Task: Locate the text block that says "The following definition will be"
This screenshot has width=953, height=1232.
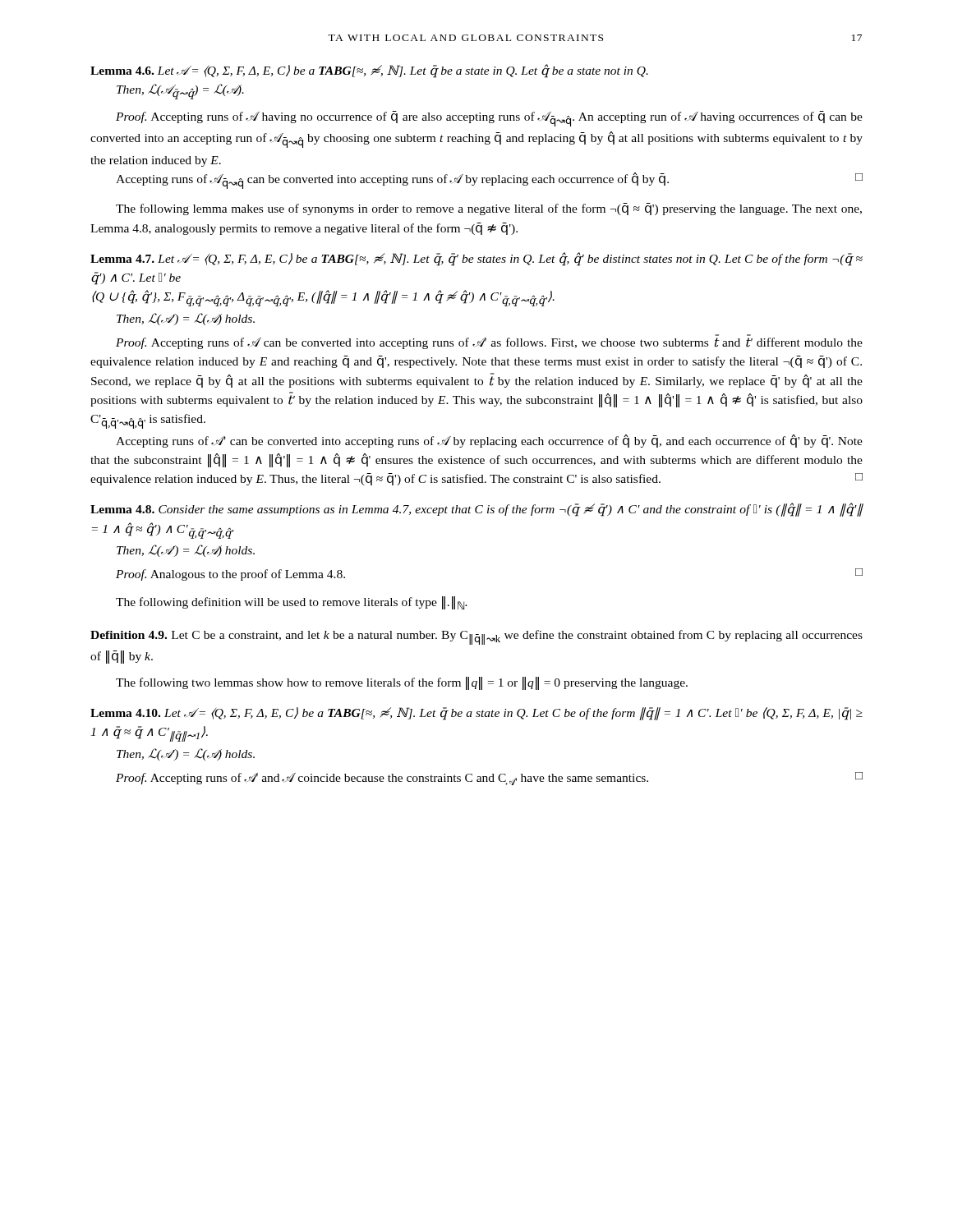Action: [x=476, y=603]
